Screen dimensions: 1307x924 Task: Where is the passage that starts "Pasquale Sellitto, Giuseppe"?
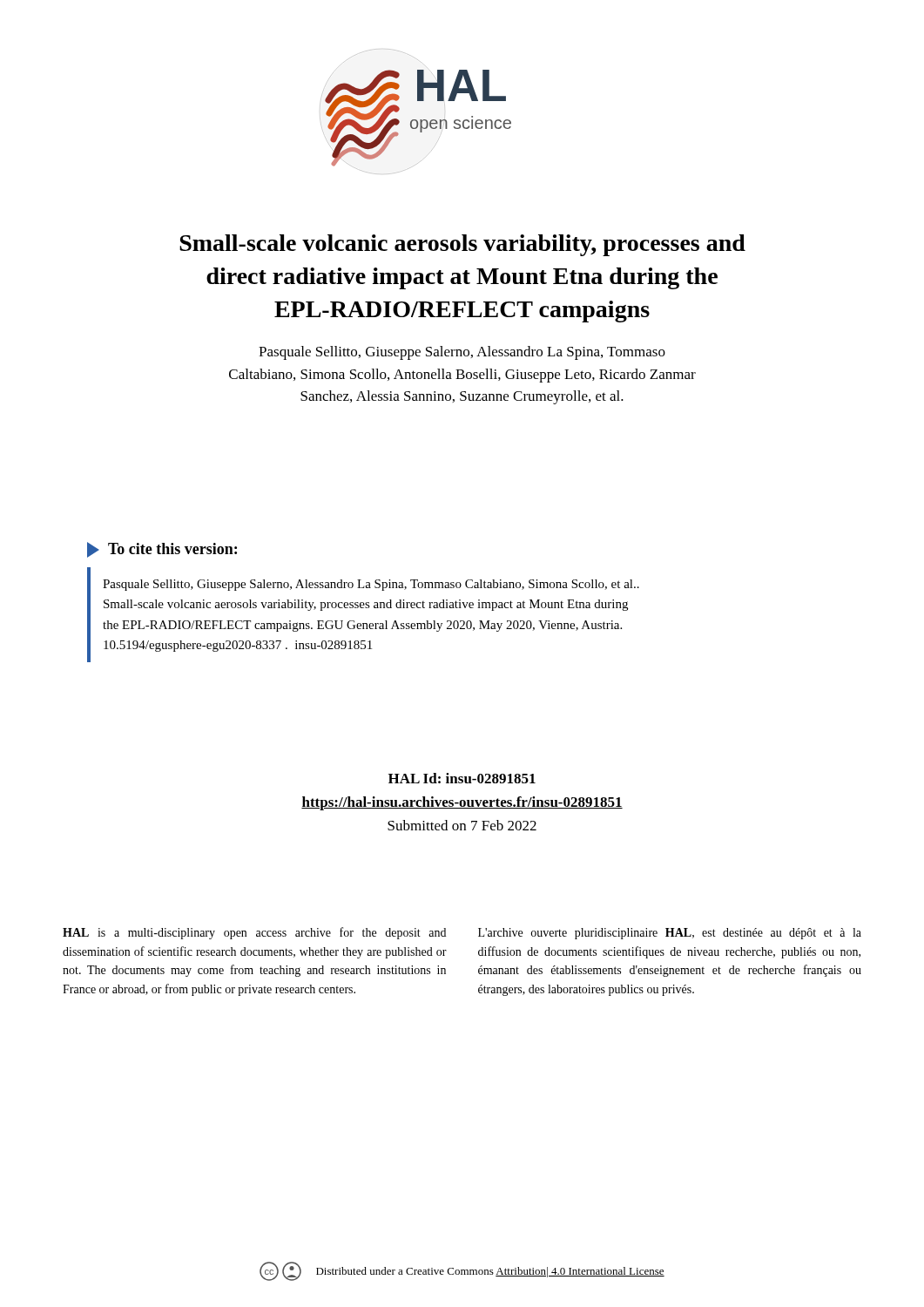(371, 614)
